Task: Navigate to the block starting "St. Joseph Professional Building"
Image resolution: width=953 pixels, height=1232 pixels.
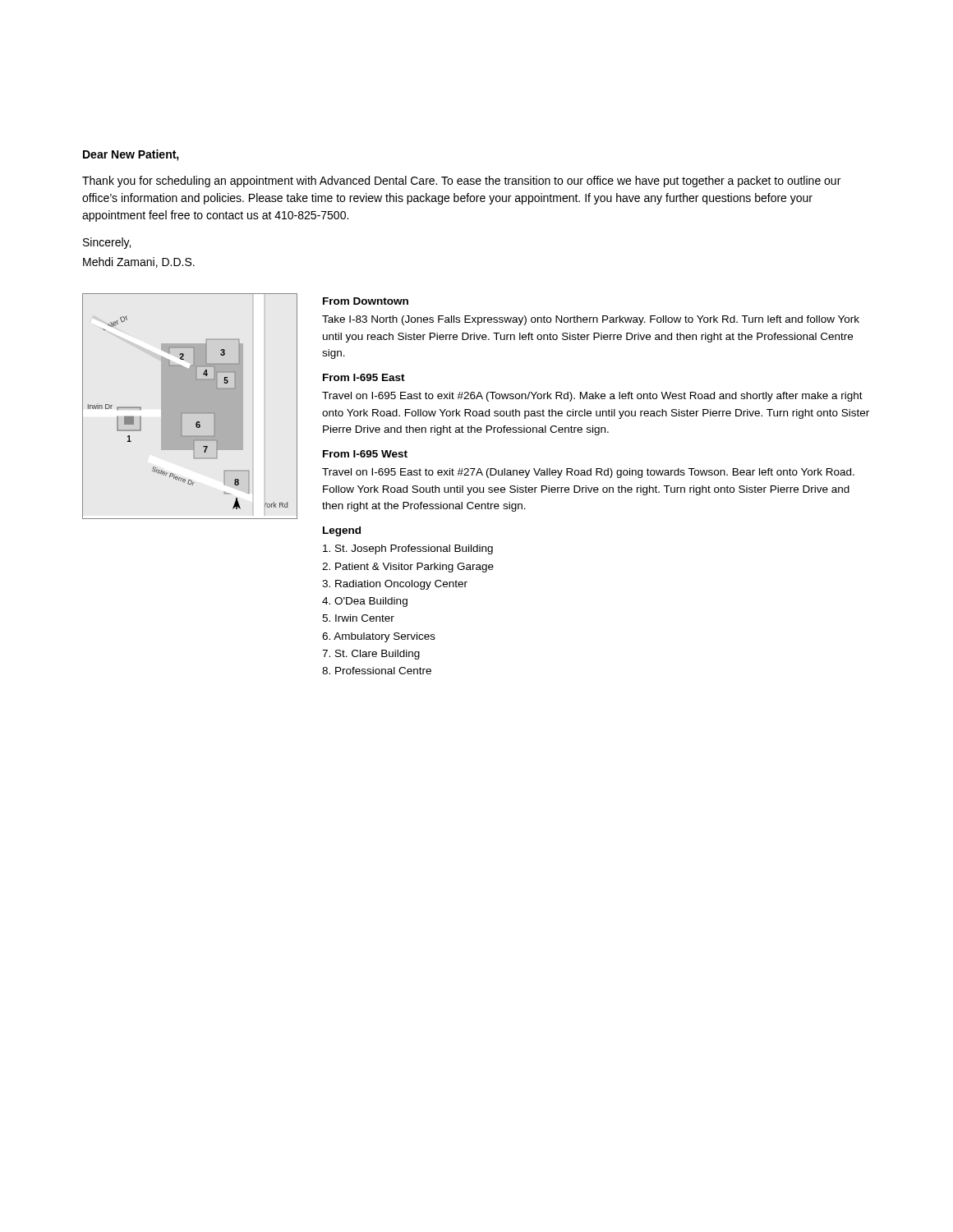Action: pos(408,548)
